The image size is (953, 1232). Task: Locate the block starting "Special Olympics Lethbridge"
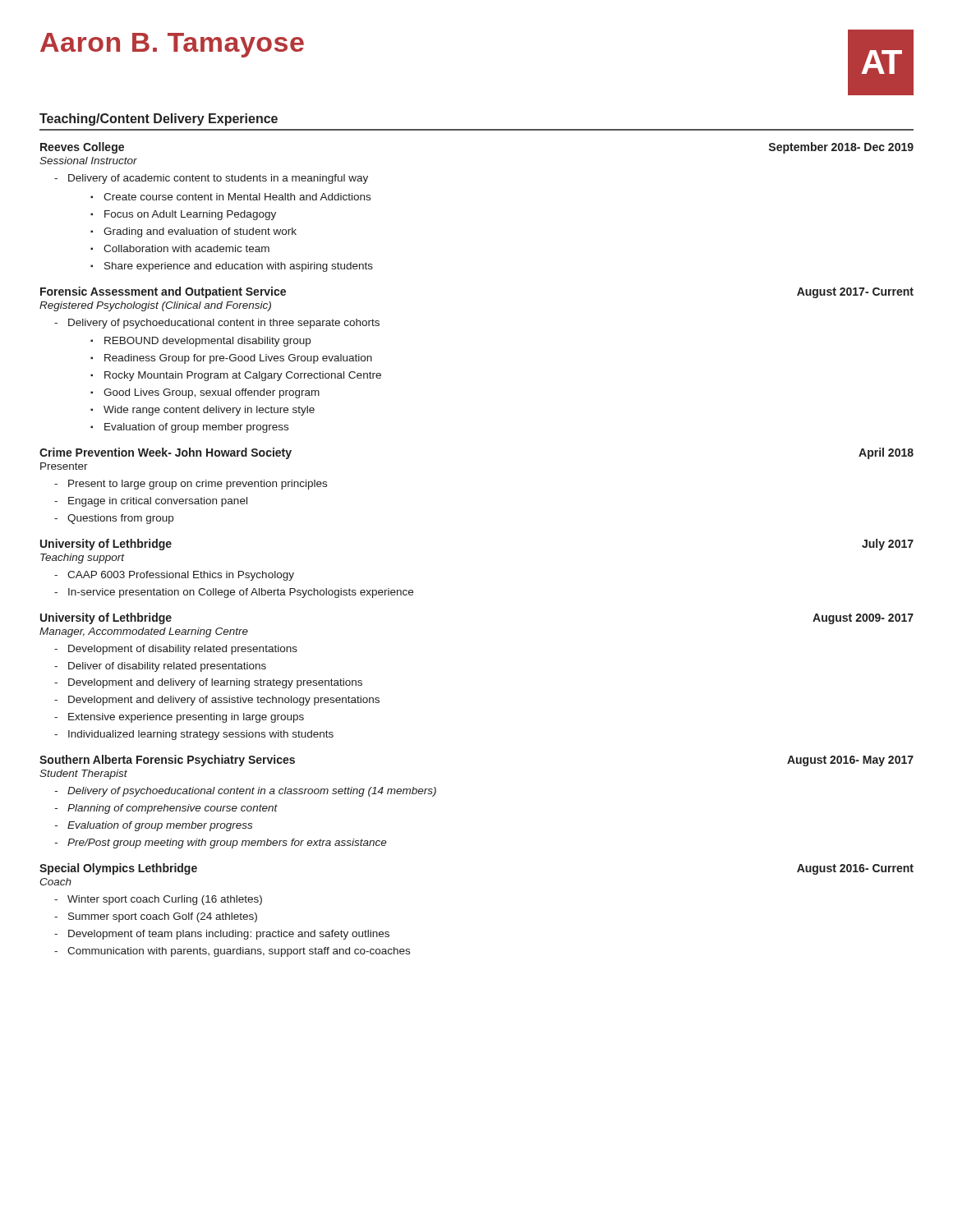(x=120, y=869)
